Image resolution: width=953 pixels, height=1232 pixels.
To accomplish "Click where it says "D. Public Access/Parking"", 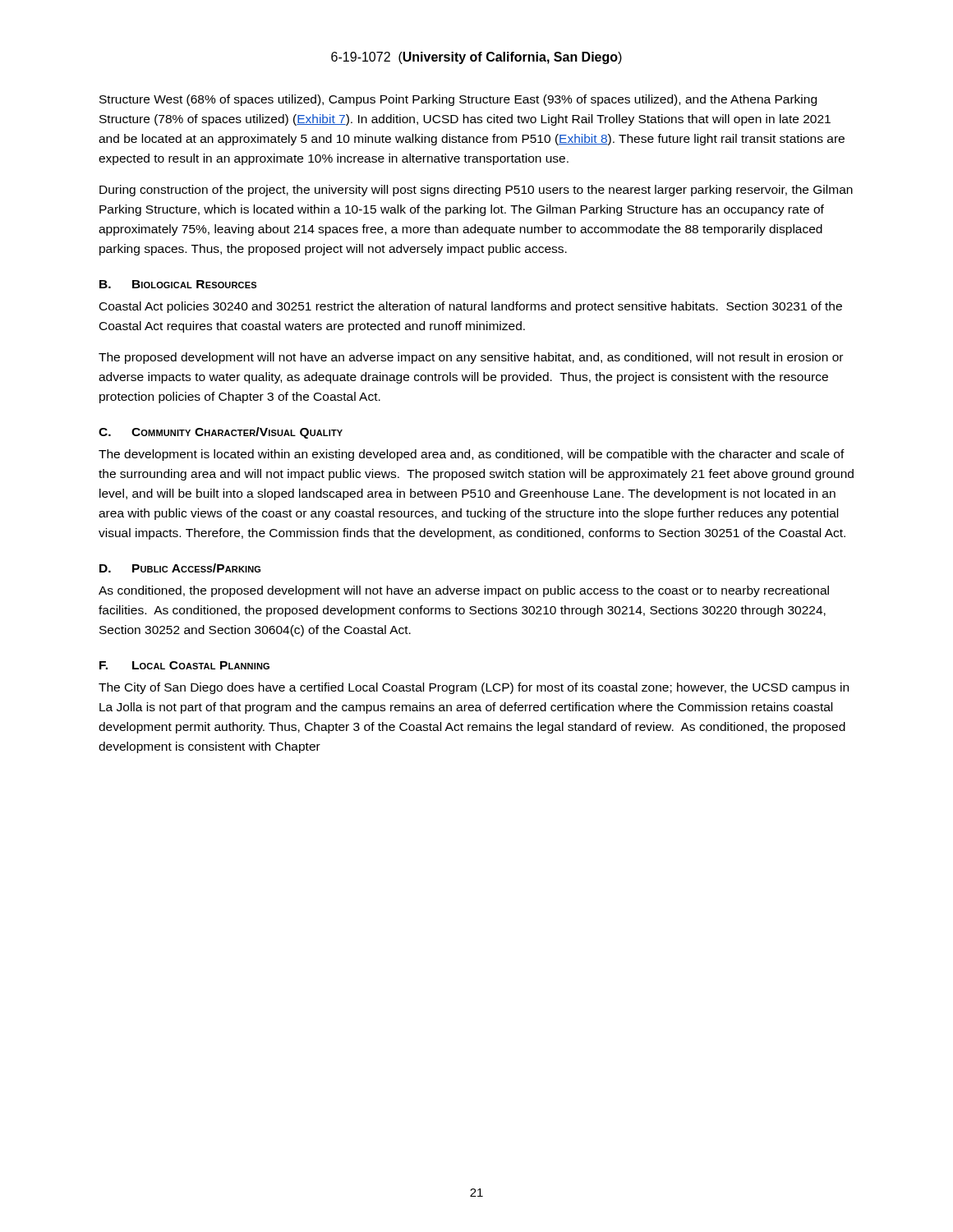I will (x=180, y=568).
